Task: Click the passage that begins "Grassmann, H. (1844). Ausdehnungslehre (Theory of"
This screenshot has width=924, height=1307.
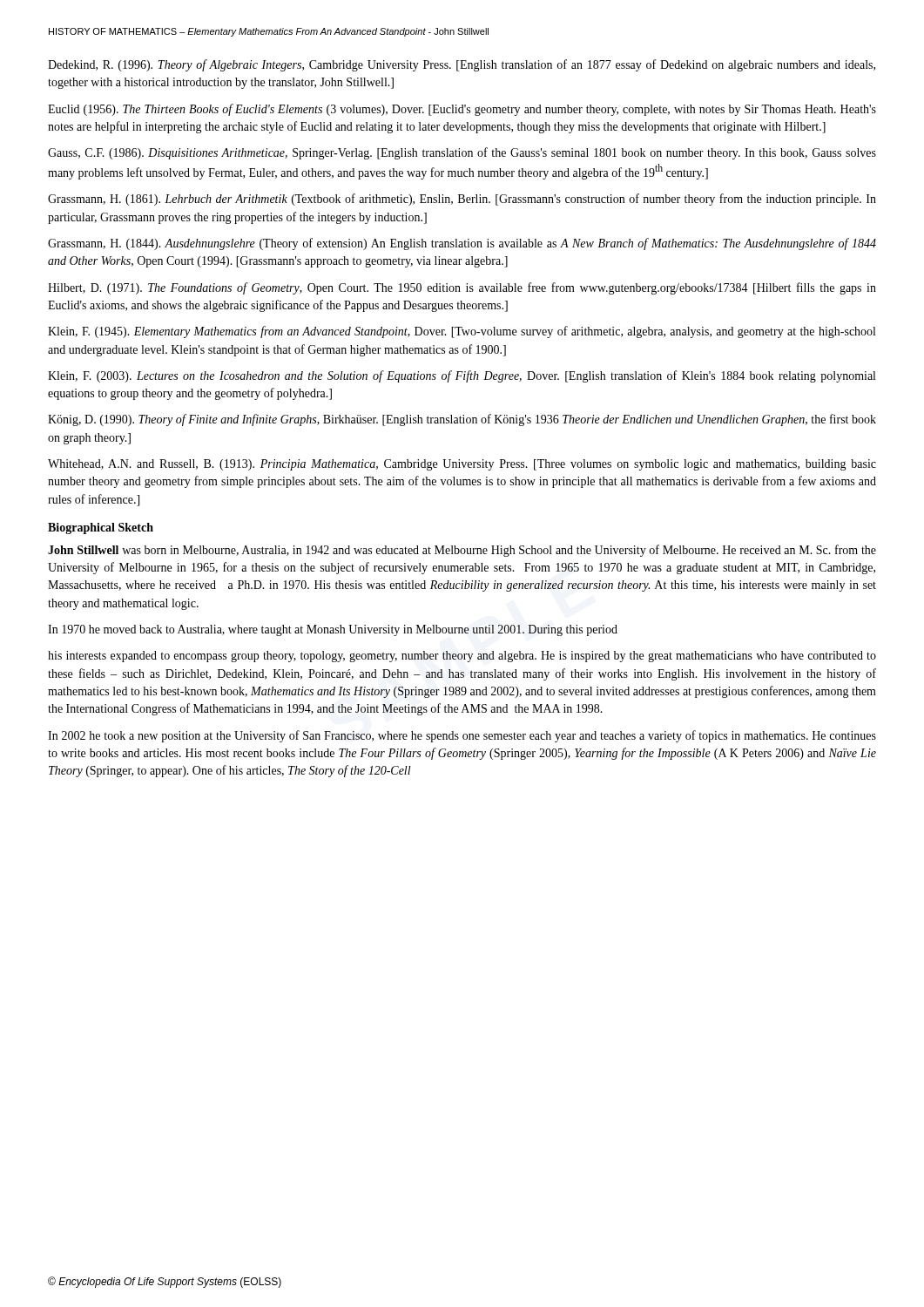Action: pyautogui.click(x=462, y=252)
